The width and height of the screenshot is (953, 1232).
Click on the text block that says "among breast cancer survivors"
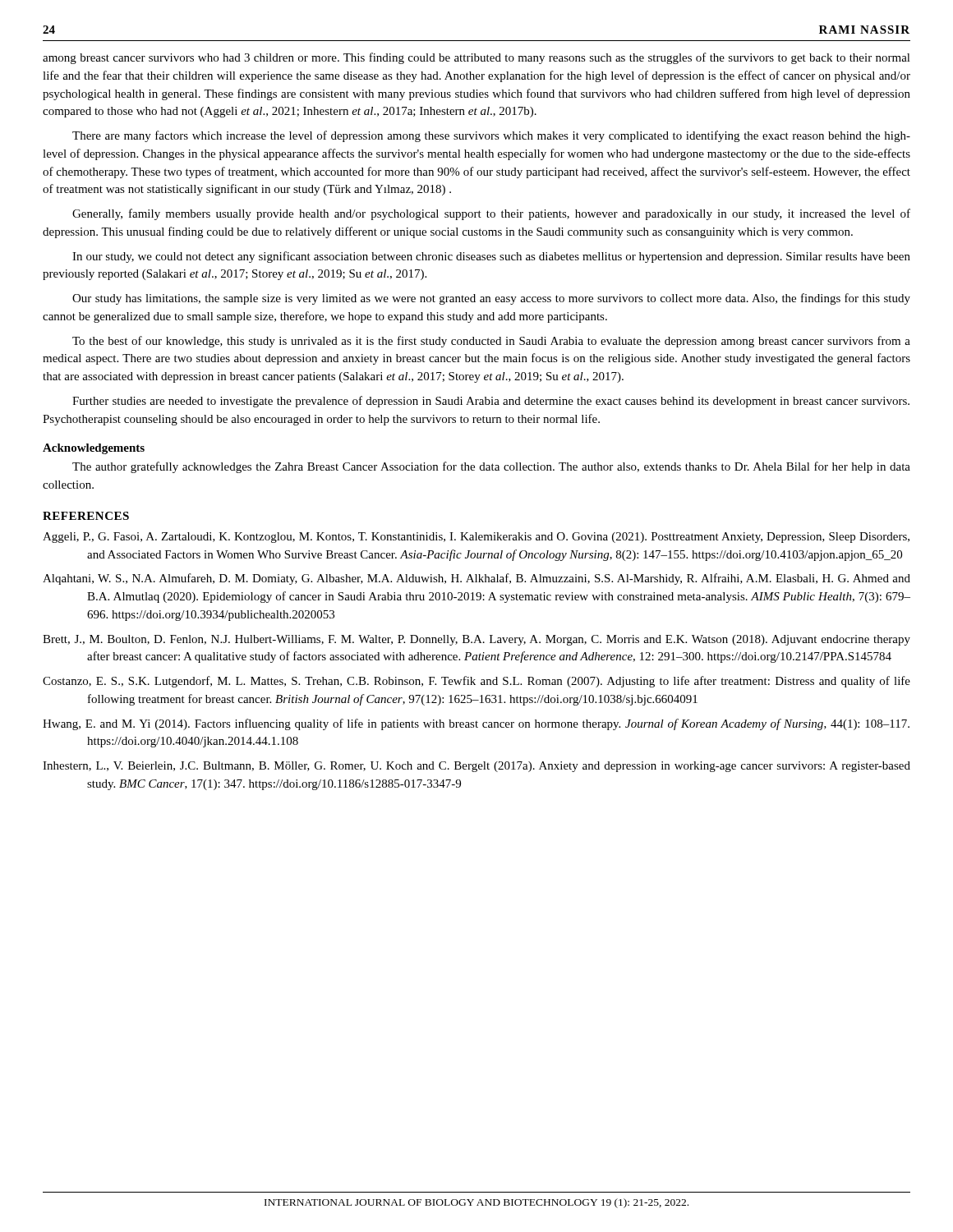[x=476, y=85]
